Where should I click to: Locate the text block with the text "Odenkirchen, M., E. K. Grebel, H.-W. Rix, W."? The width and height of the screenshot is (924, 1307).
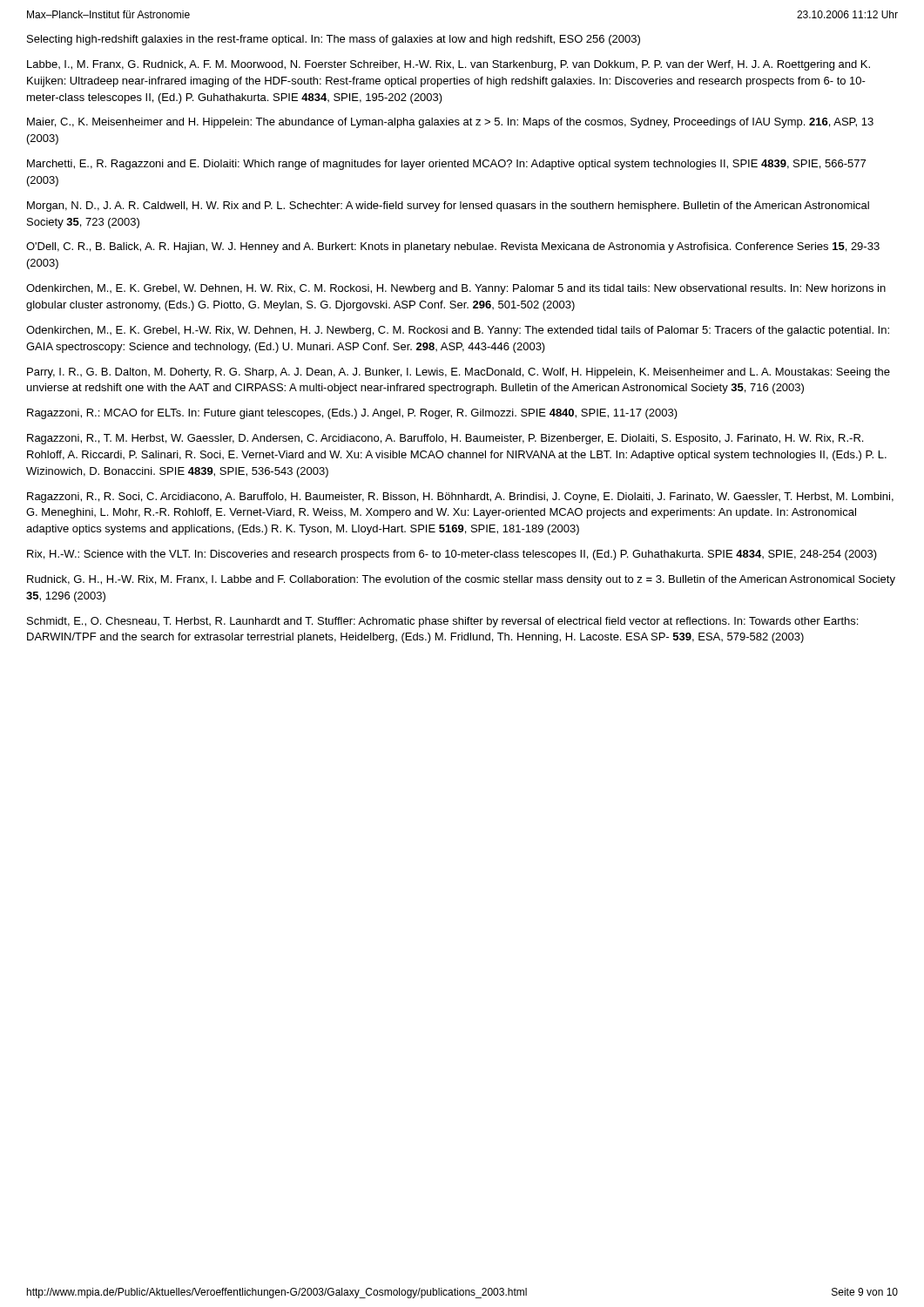(x=458, y=338)
